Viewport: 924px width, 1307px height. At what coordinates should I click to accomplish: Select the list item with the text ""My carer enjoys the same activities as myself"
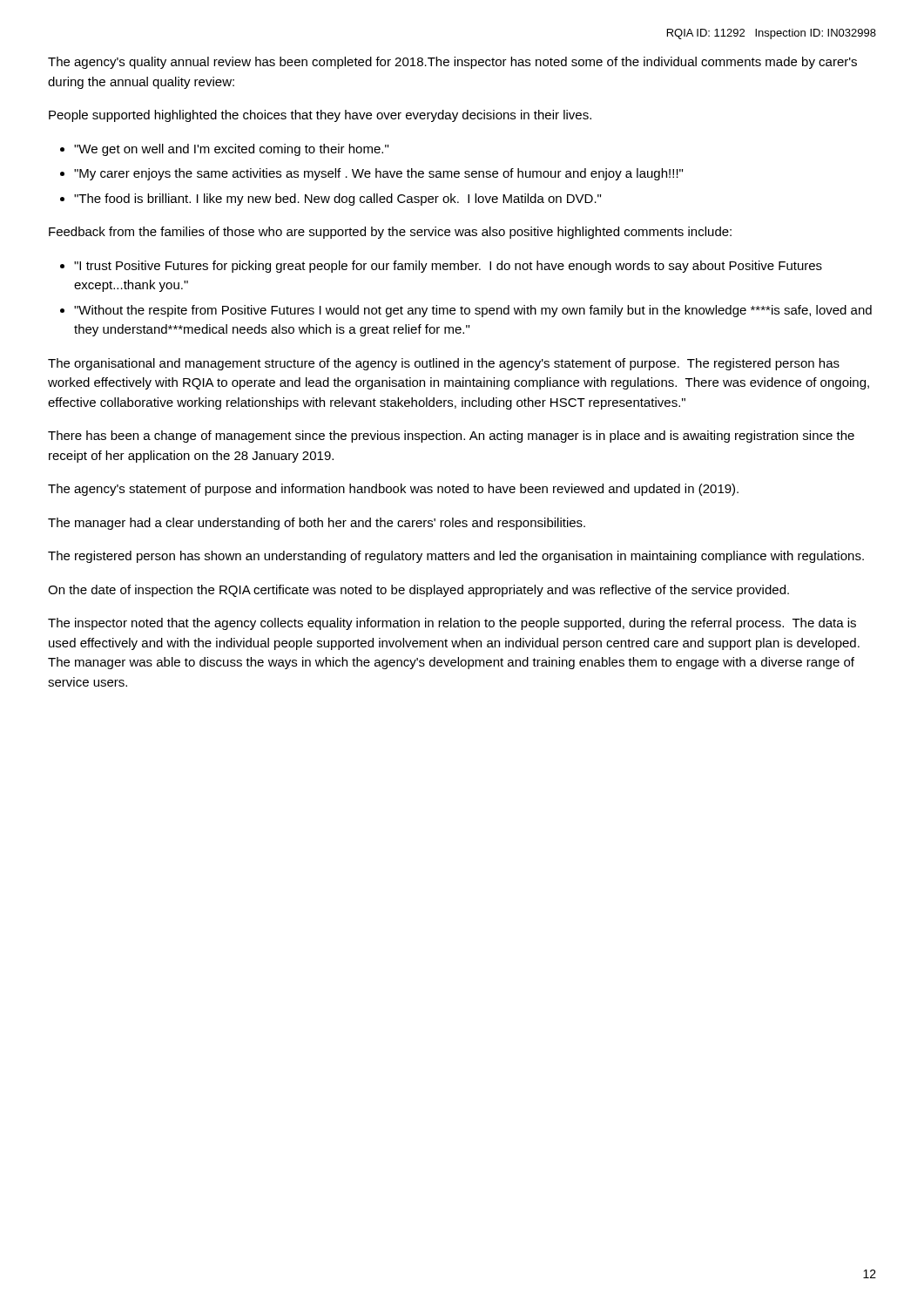click(x=379, y=173)
